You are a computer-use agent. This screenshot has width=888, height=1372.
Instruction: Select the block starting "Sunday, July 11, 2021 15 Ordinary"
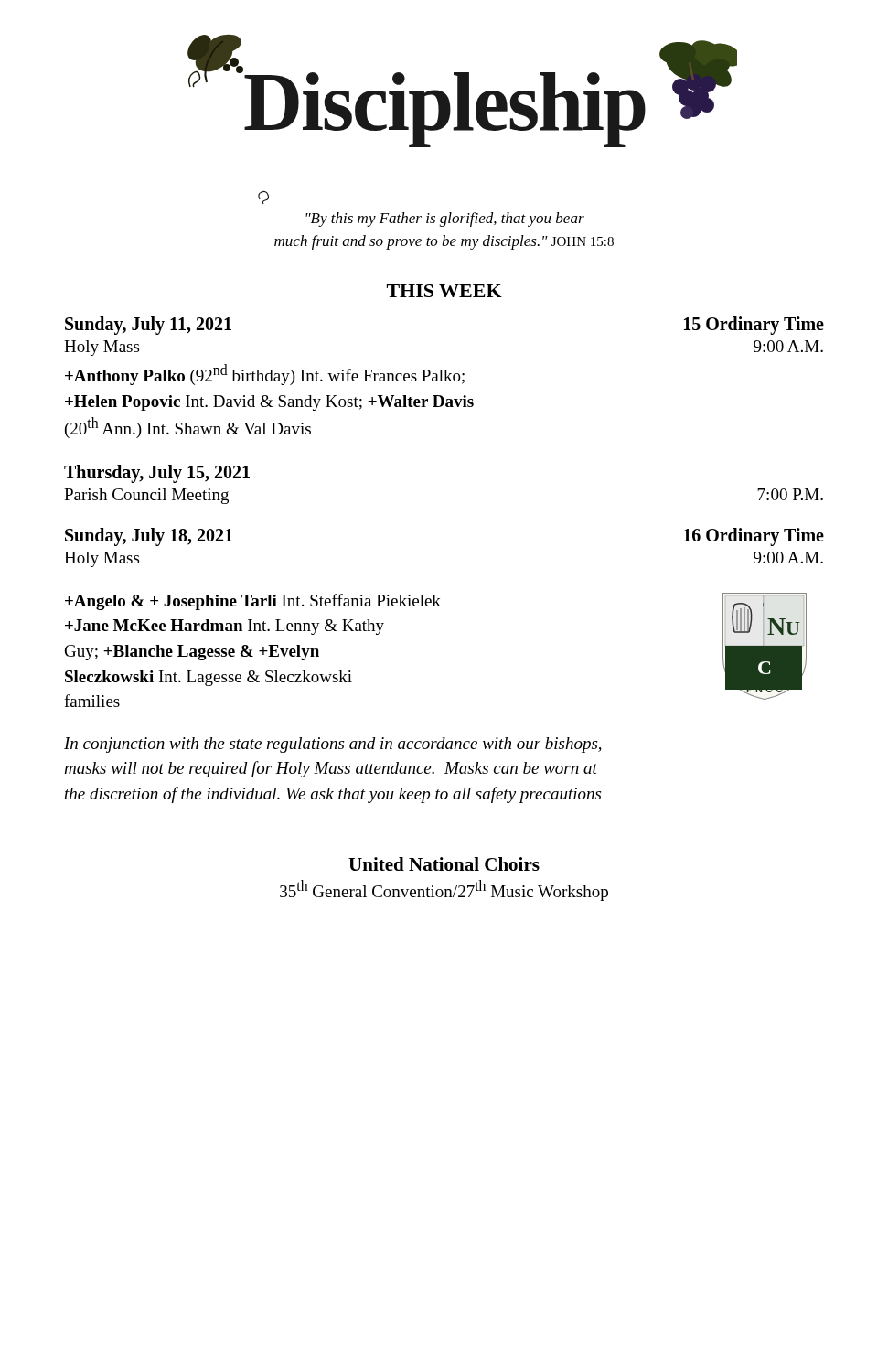(x=144, y=325)
